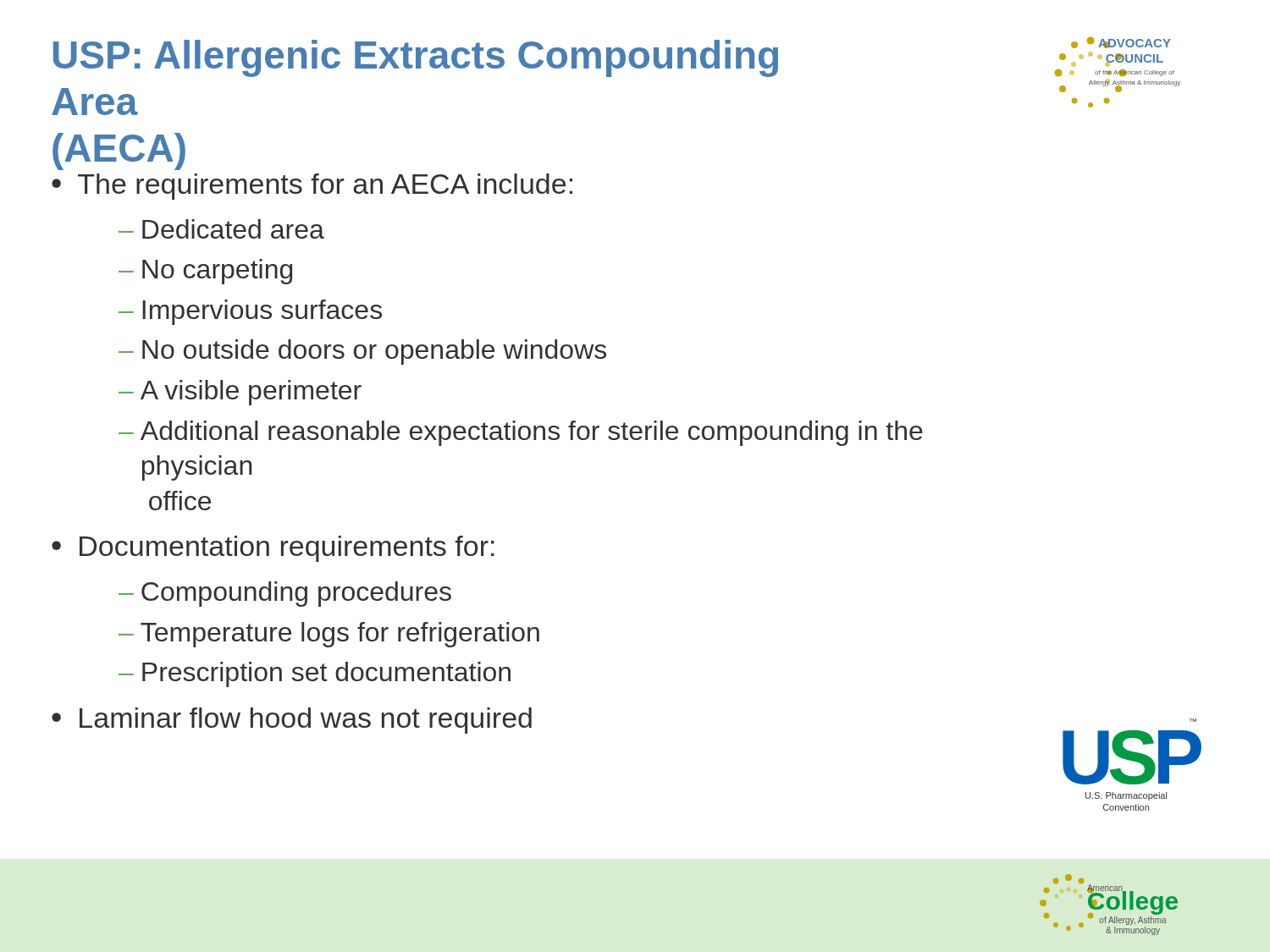Find the title with the text "USP: Allergenic Extracts Compounding Area(AECA)"

click(x=416, y=58)
